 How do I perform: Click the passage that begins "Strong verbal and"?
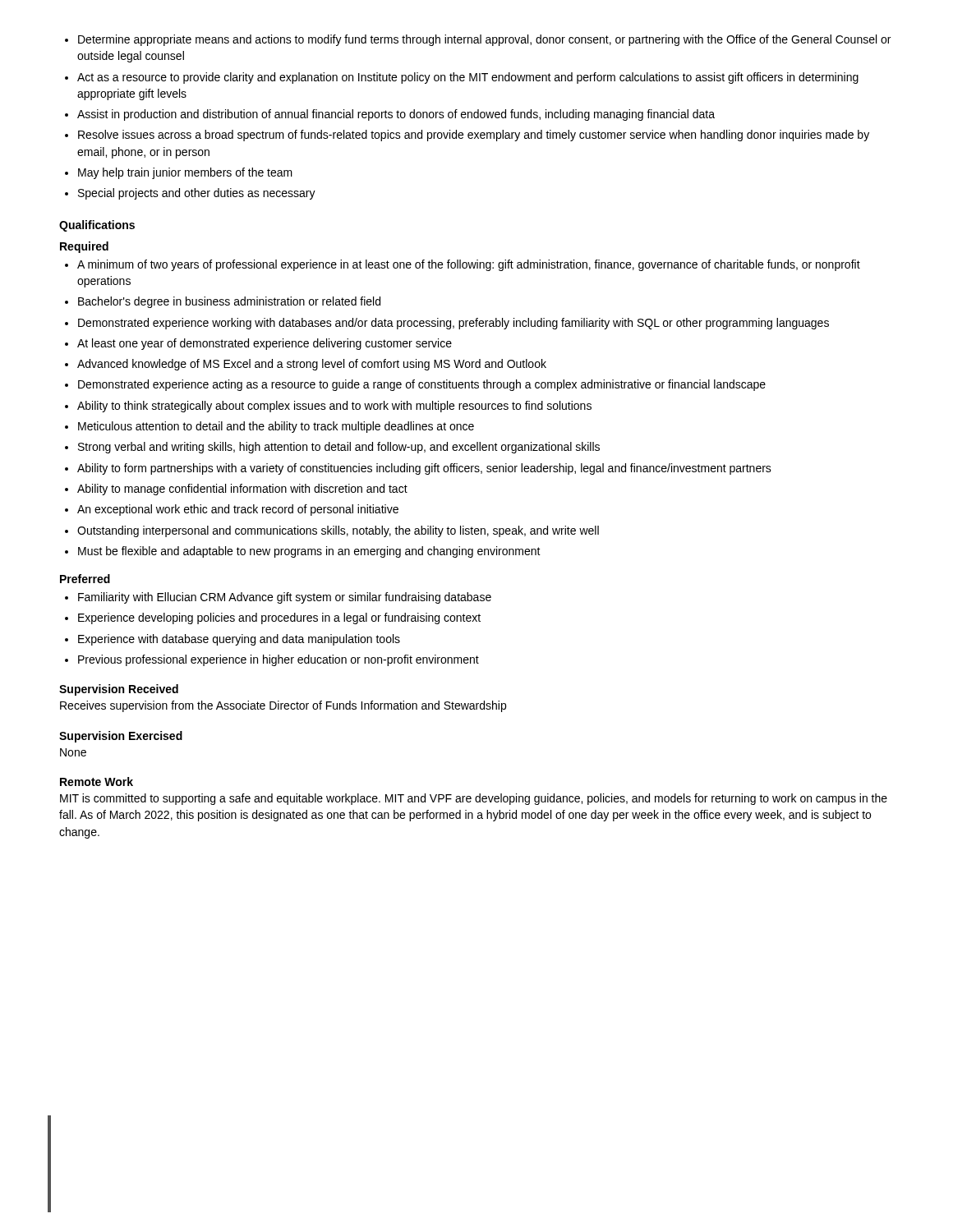click(x=486, y=447)
